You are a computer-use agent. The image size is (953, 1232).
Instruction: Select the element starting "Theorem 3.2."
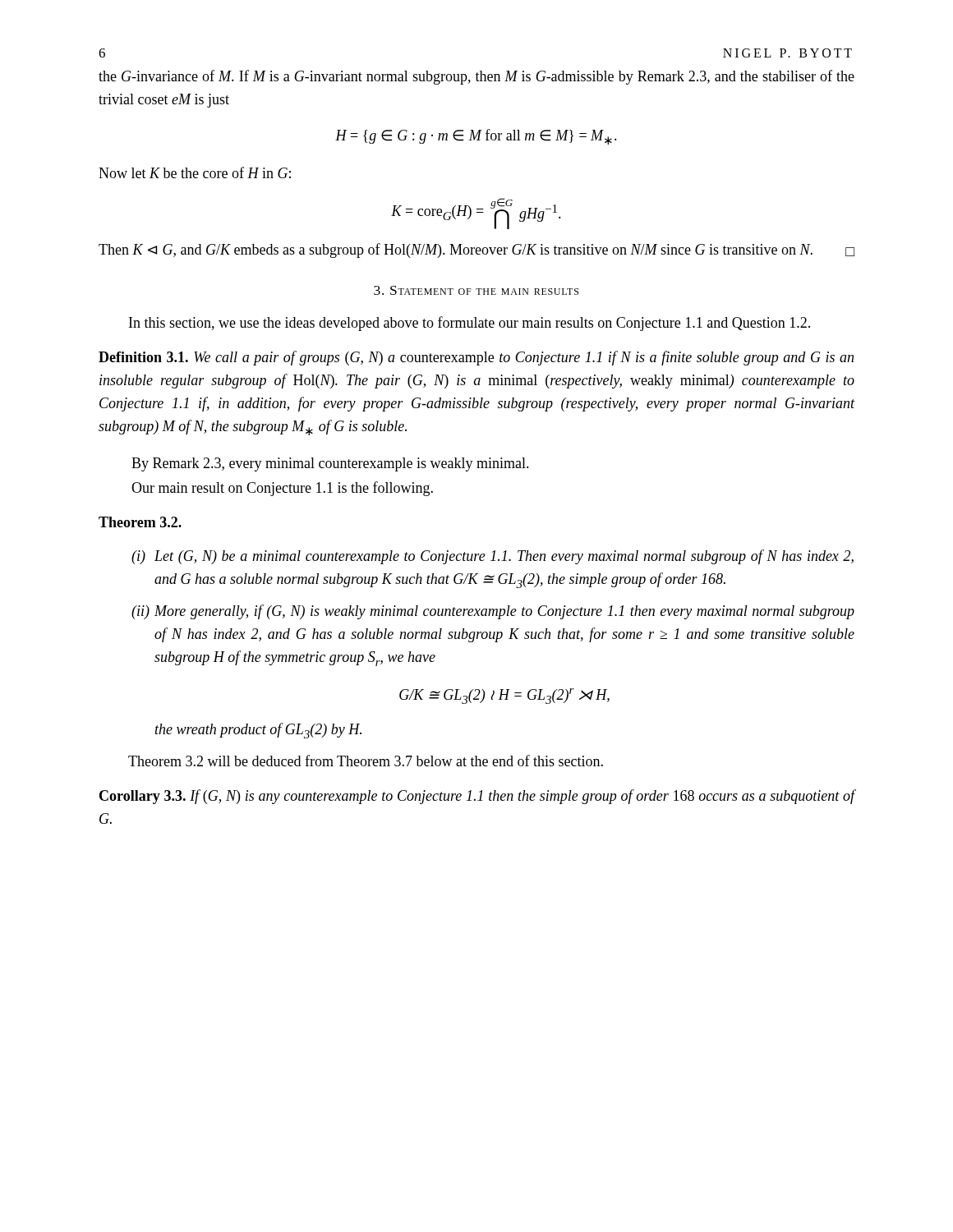tap(140, 522)
